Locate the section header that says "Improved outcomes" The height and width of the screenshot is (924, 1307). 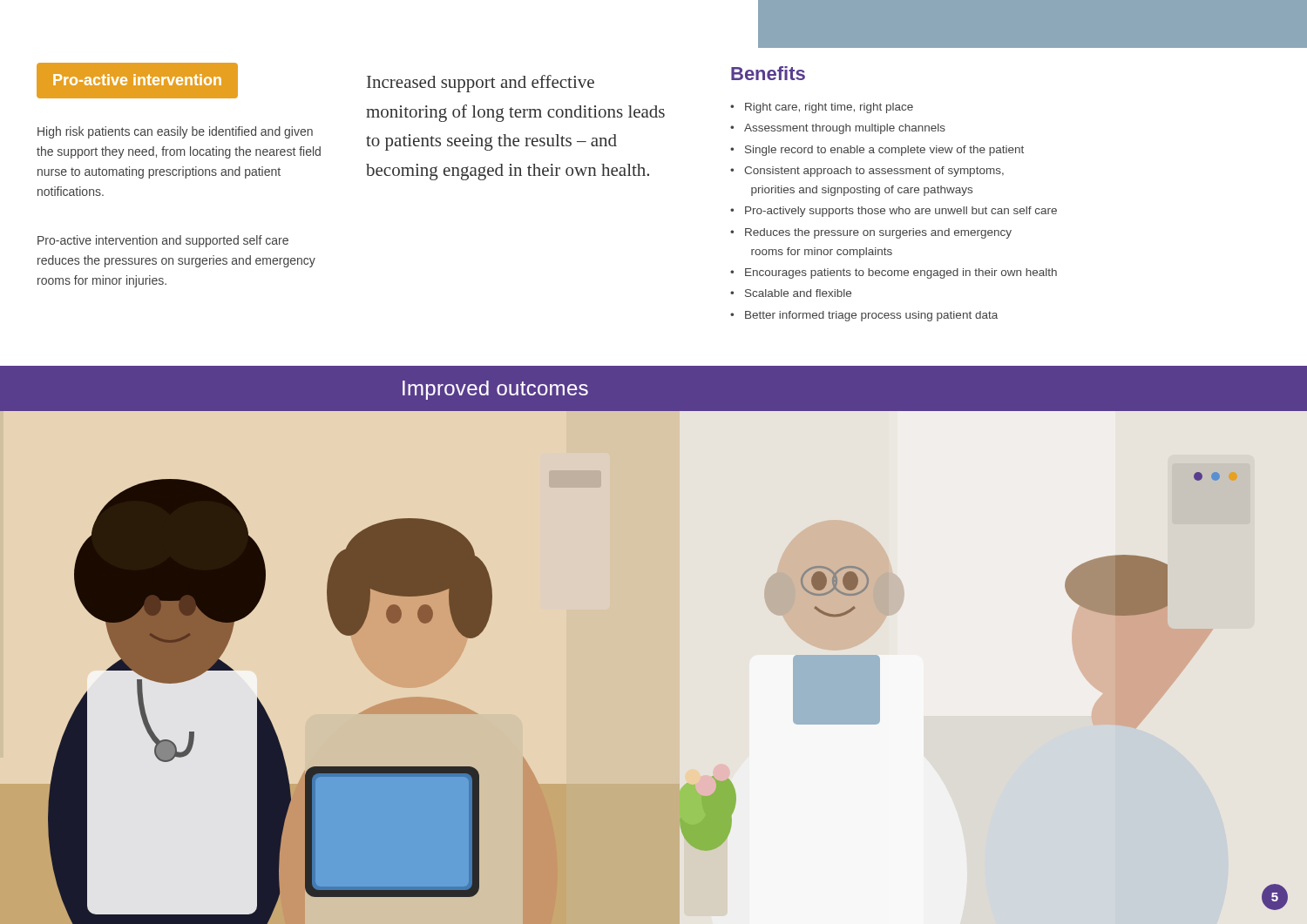click(495, 388)
